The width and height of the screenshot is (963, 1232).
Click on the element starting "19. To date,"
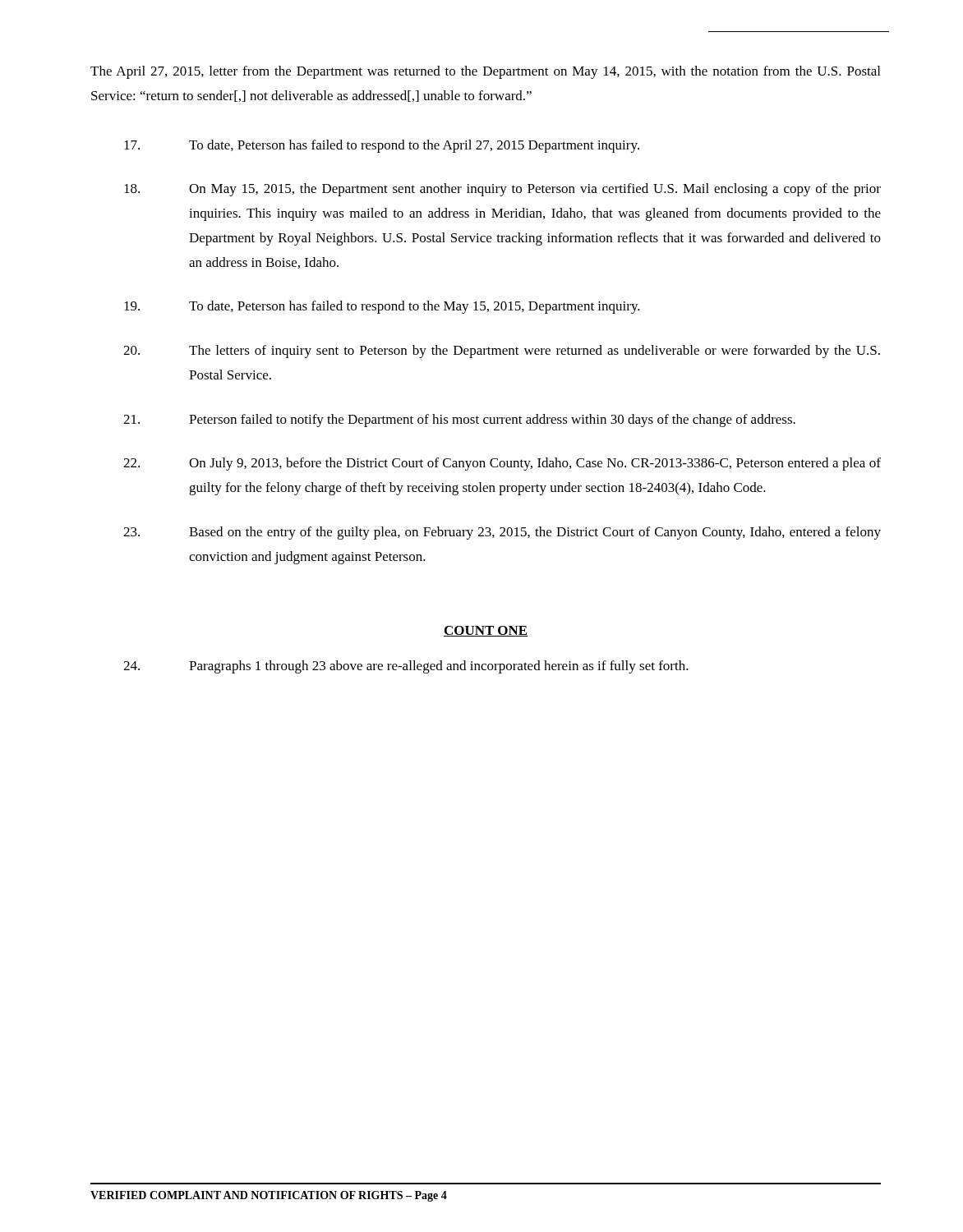pyautogui.click(x=486, y=306)
